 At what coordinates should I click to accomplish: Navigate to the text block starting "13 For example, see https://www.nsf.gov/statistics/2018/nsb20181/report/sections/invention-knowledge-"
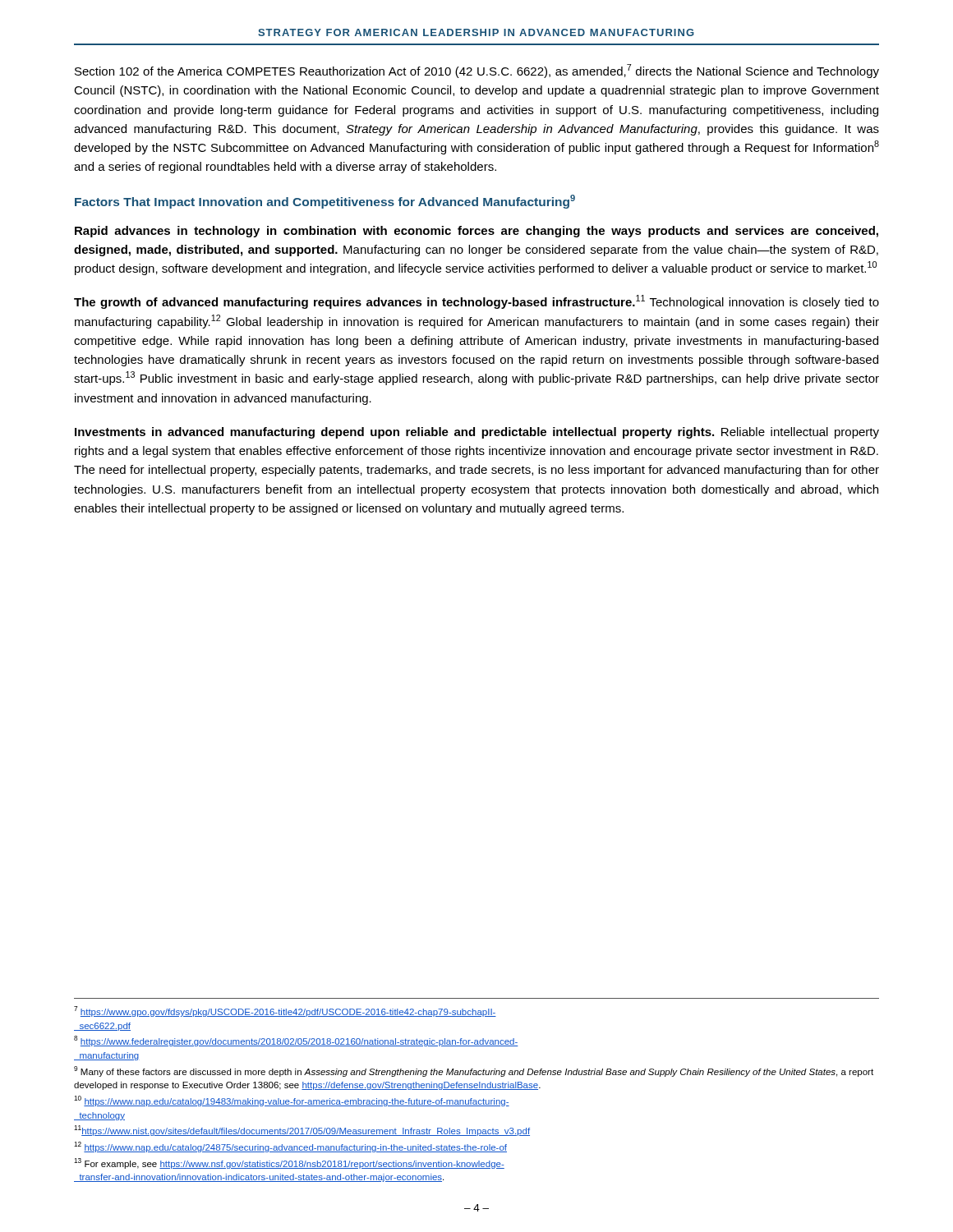[289, 1170]
